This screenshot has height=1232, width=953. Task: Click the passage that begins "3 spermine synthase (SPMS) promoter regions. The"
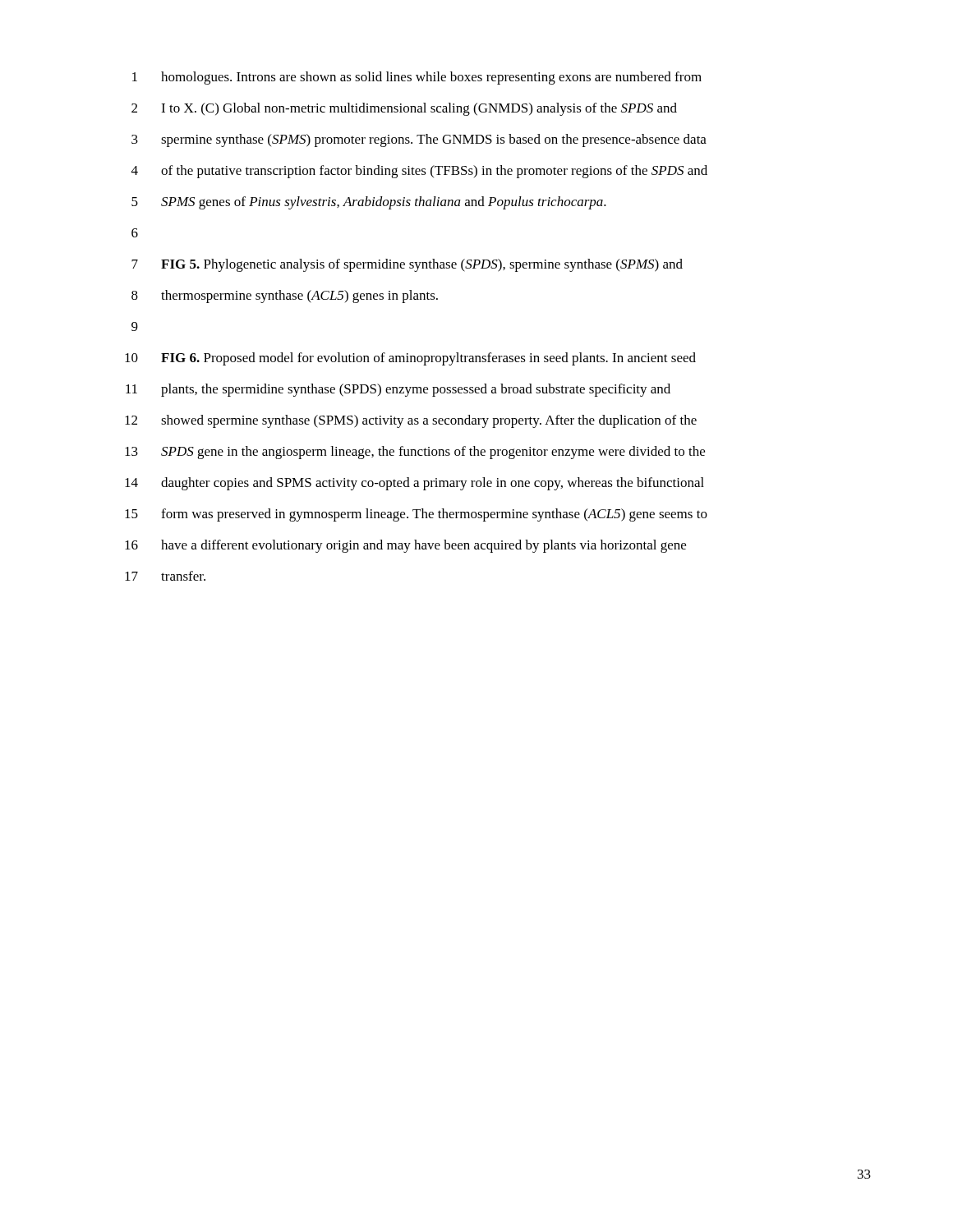[x=489, y=140]
